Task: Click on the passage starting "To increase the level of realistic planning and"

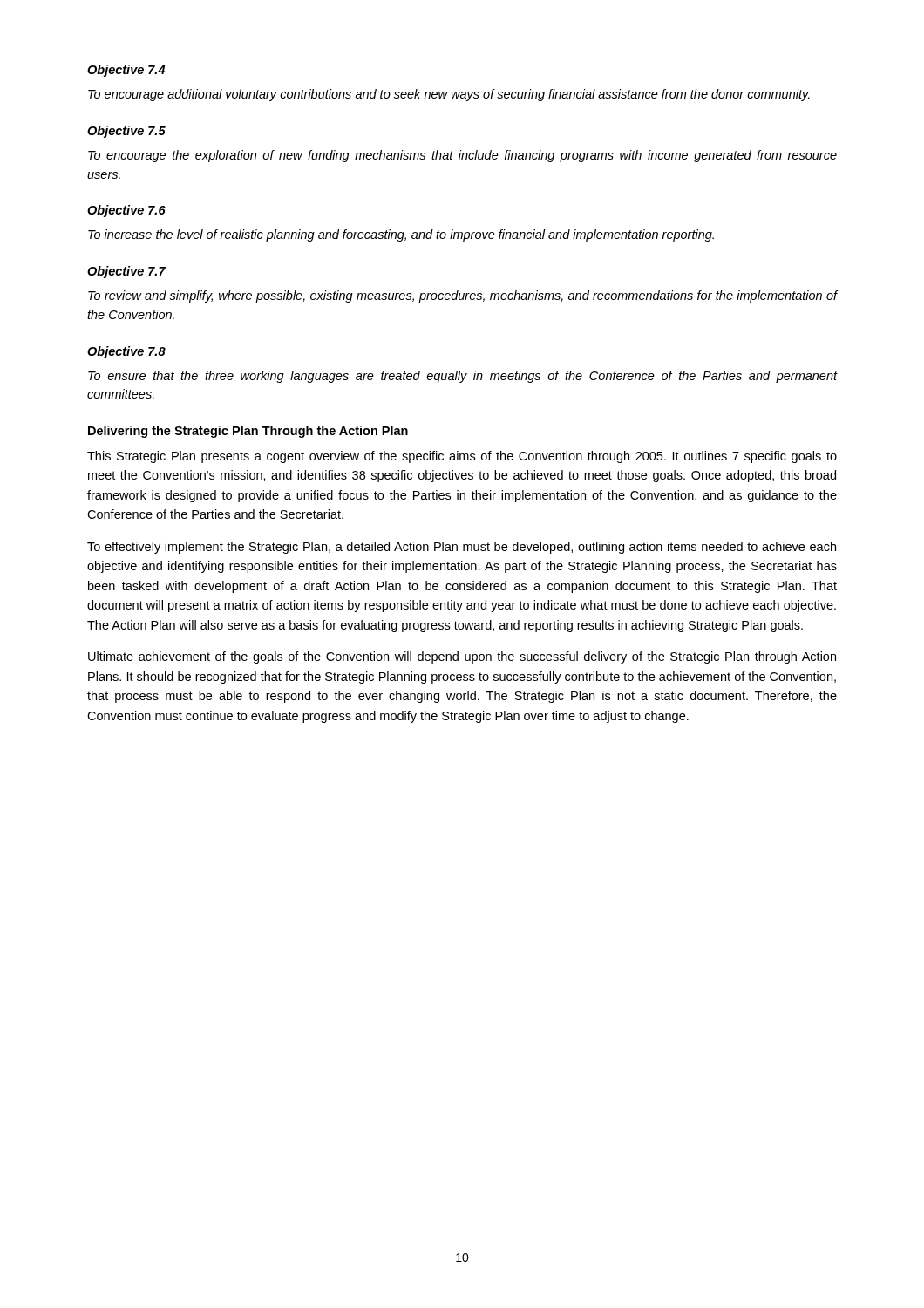Action: tap(401, 235)
